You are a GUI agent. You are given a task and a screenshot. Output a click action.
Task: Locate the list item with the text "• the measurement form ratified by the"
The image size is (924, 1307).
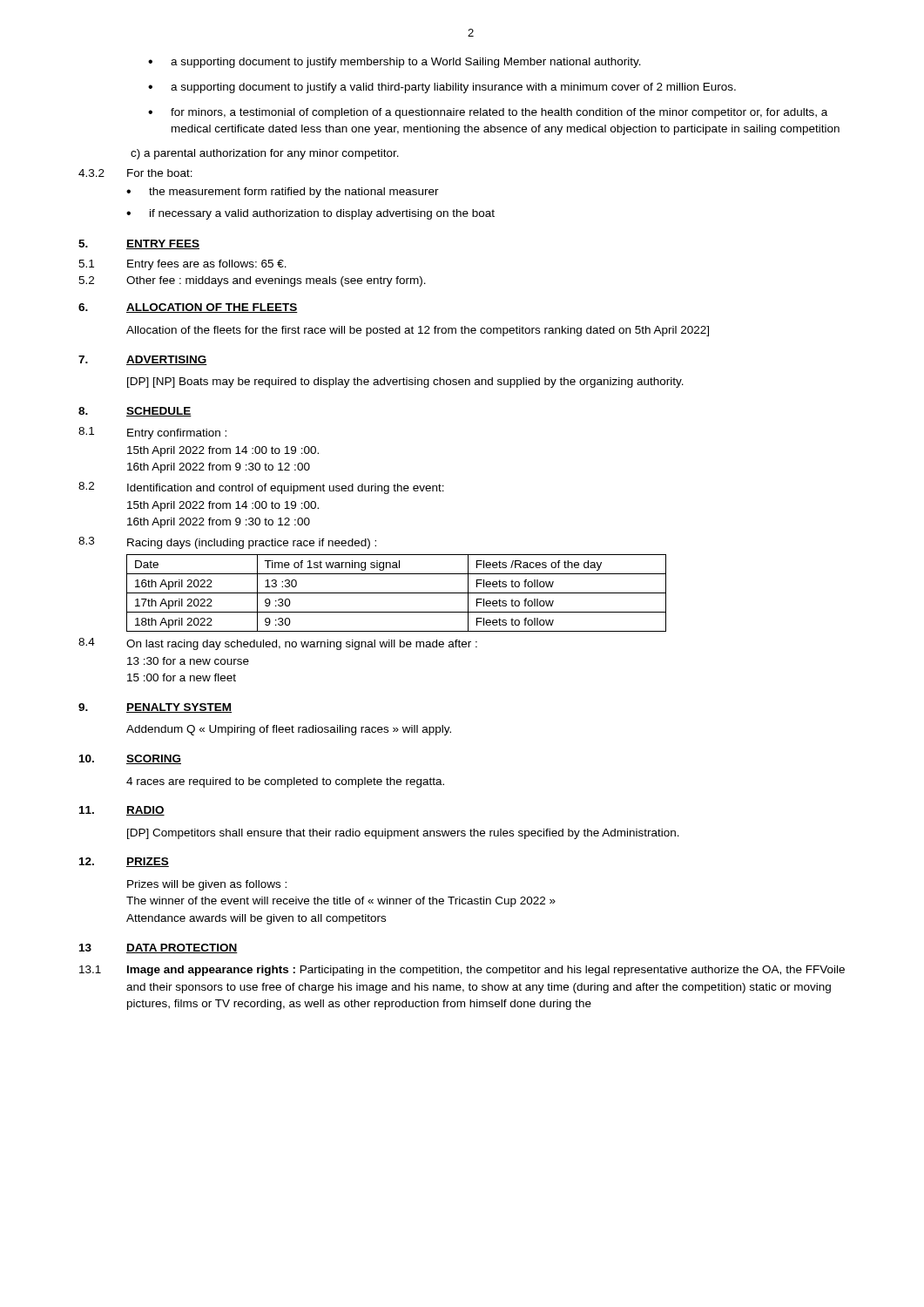coord(282,192)
